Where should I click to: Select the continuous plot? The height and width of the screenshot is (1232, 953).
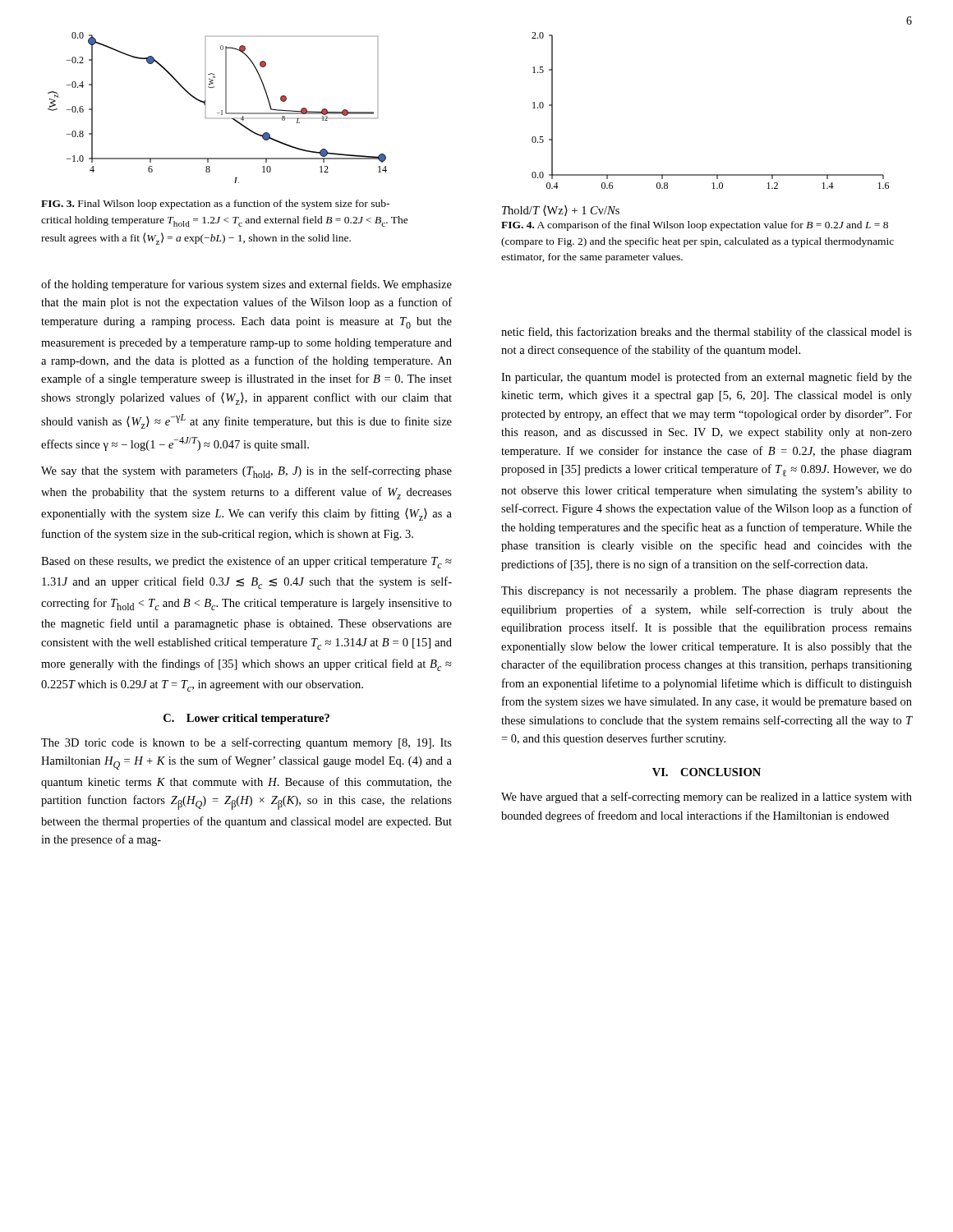(x=230, y=103)
